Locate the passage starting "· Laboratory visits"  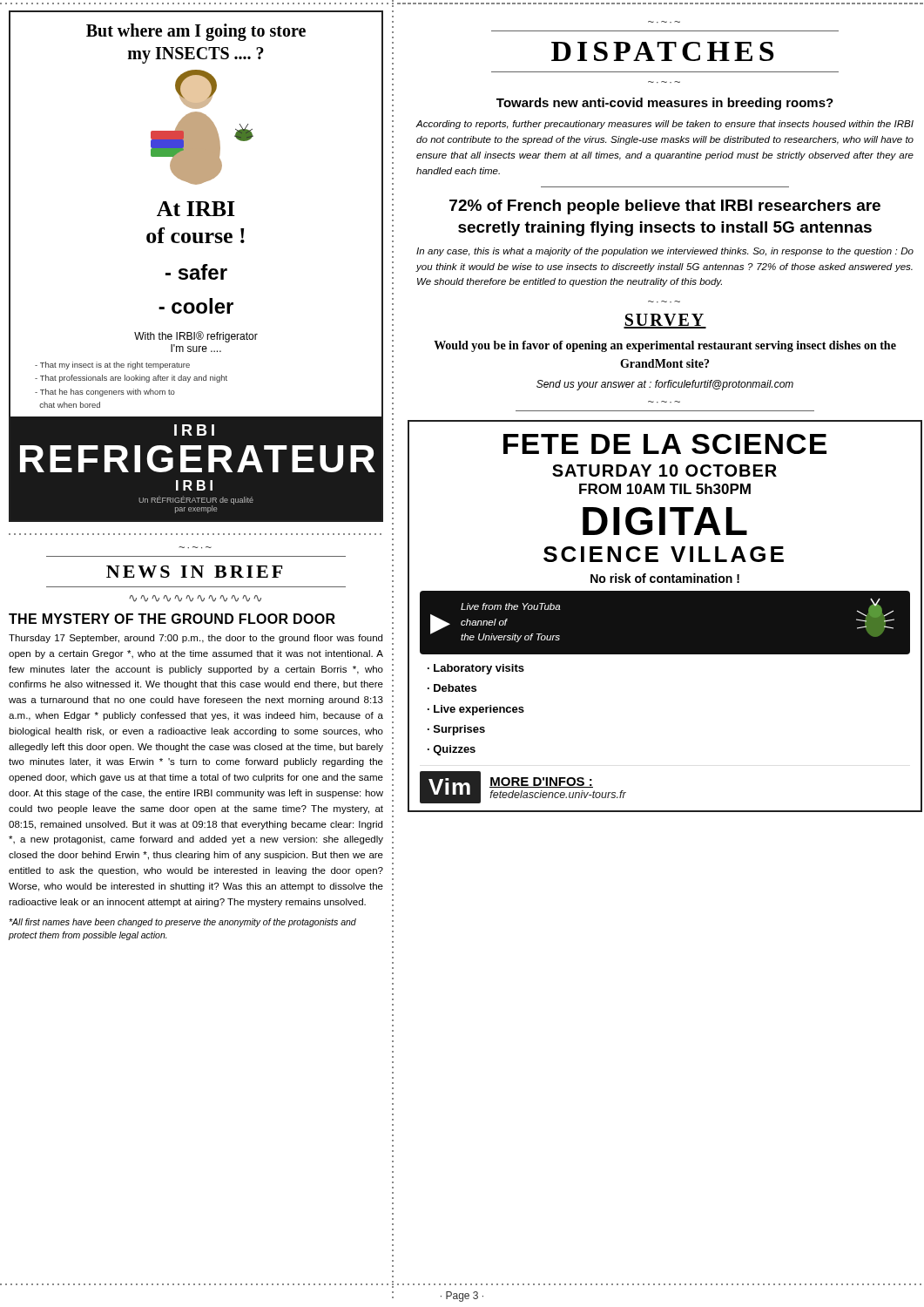[x=475, y=668]
